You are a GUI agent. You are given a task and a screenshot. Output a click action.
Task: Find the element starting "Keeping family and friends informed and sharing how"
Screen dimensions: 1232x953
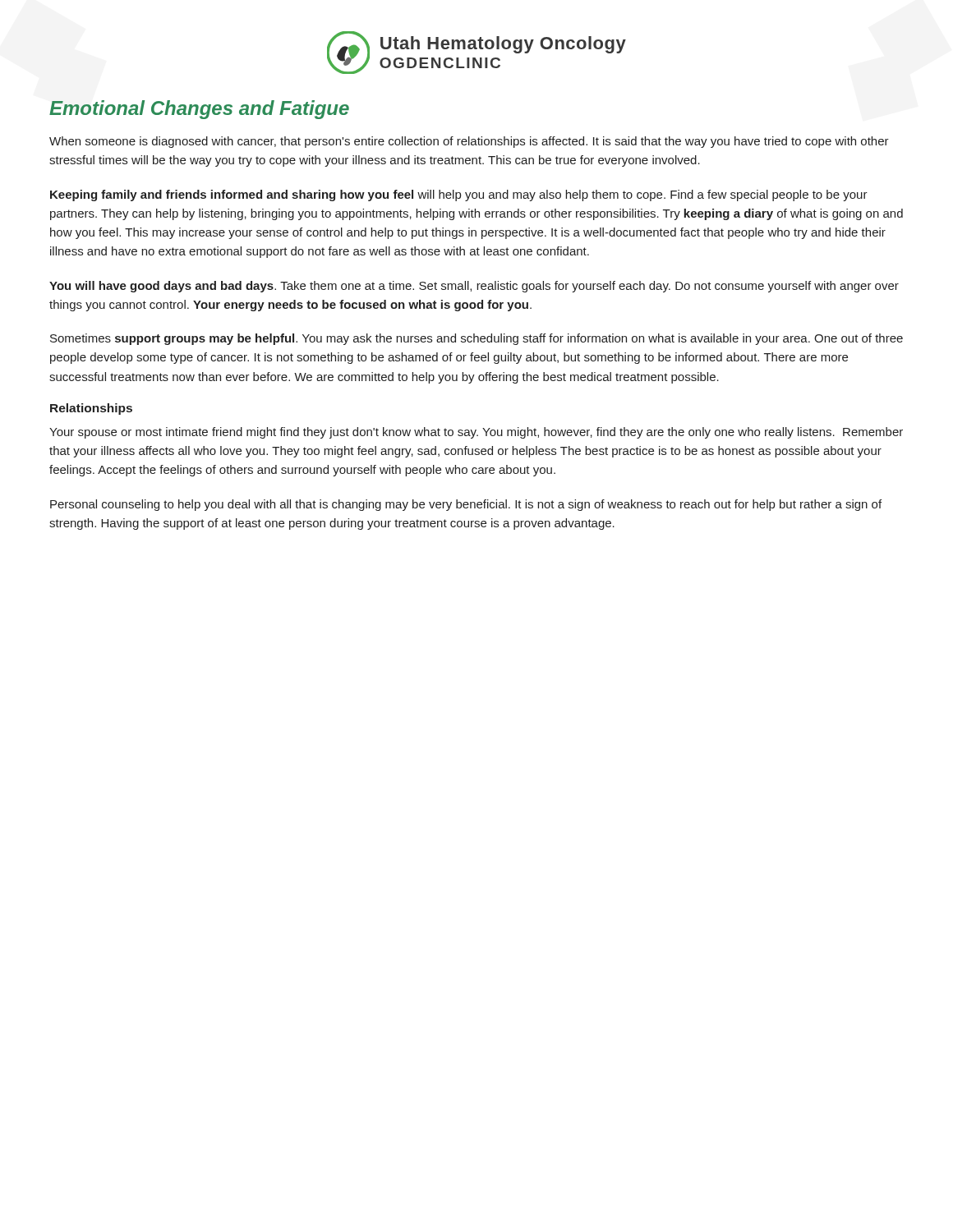click(476, 223)
